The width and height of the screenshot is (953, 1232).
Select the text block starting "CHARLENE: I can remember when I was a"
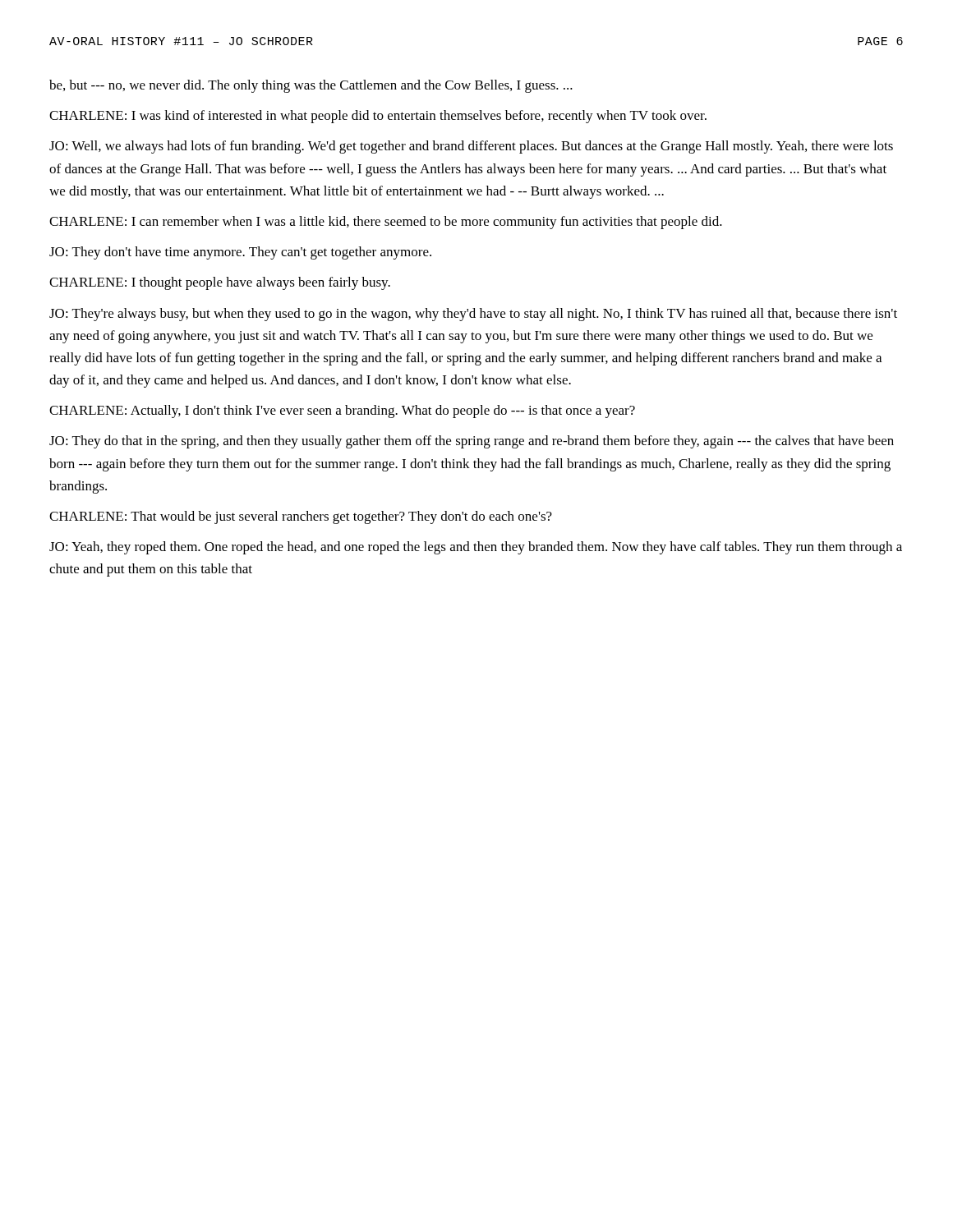click(x=476, y=221)
